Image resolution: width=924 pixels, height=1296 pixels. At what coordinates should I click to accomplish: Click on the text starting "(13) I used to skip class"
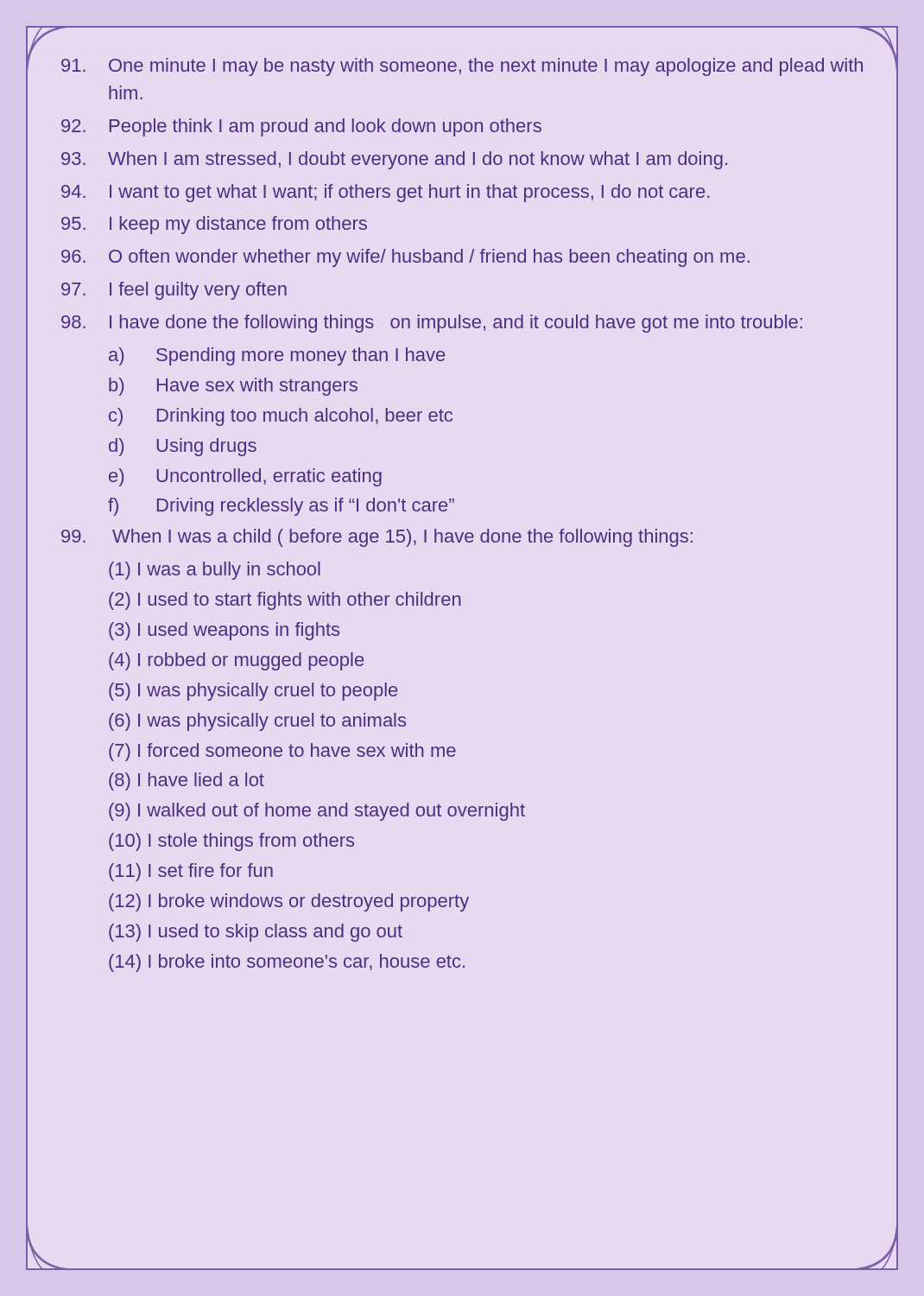255,931
